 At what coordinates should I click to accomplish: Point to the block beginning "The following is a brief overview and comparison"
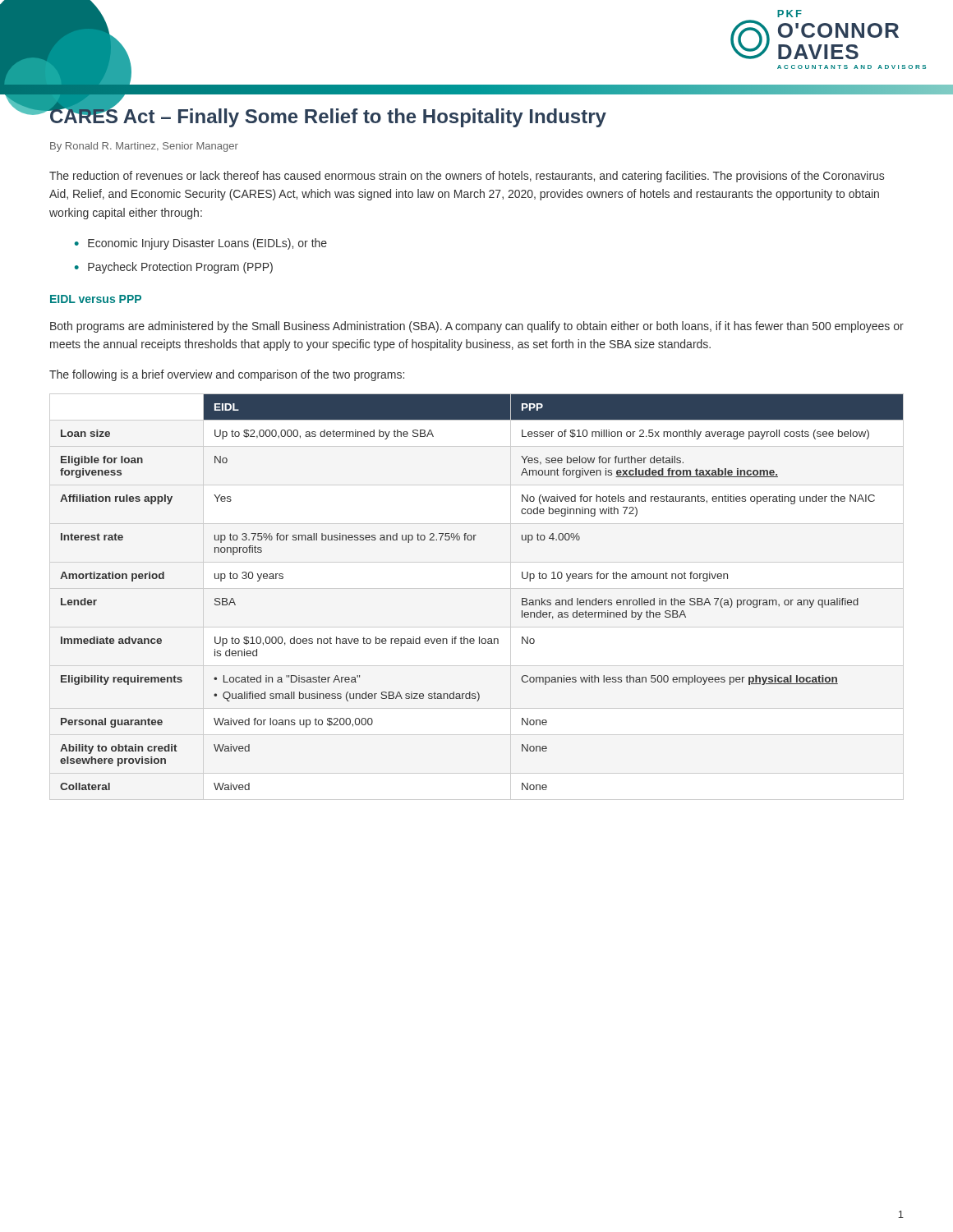tap(227, 374)
